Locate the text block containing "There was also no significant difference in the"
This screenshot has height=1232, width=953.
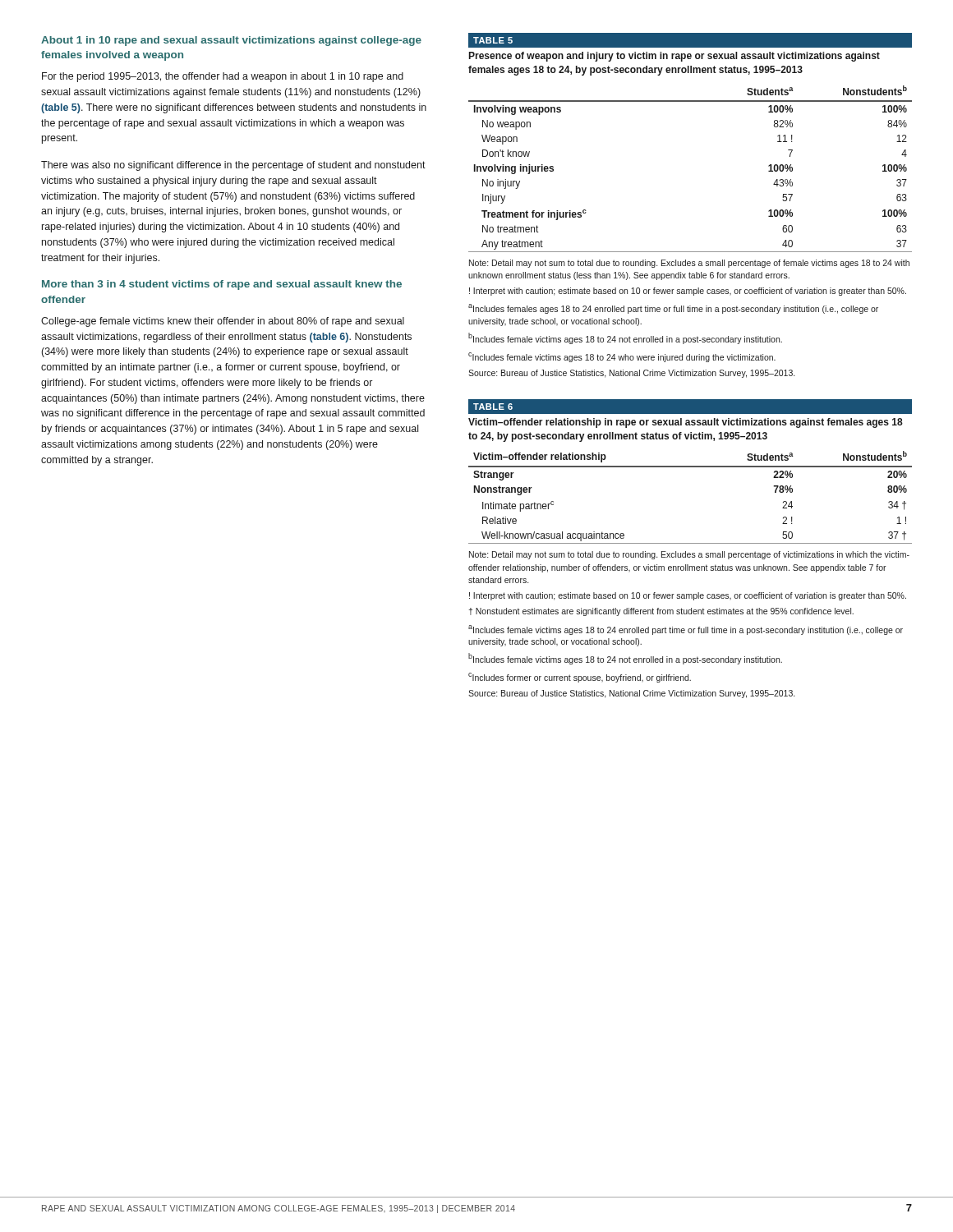233,211
